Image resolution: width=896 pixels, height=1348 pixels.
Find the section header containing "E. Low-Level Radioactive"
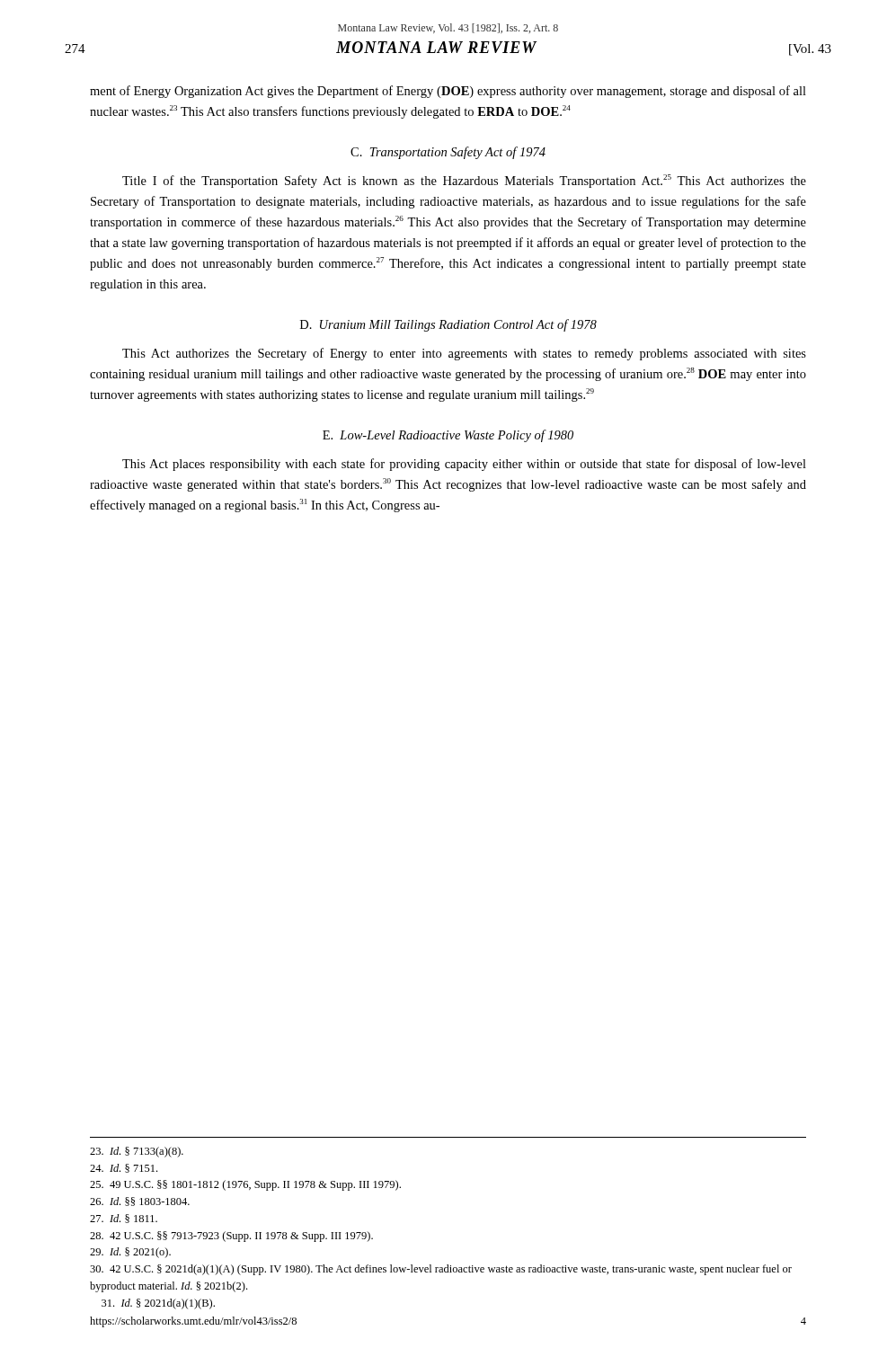click(x=448, y=435)
